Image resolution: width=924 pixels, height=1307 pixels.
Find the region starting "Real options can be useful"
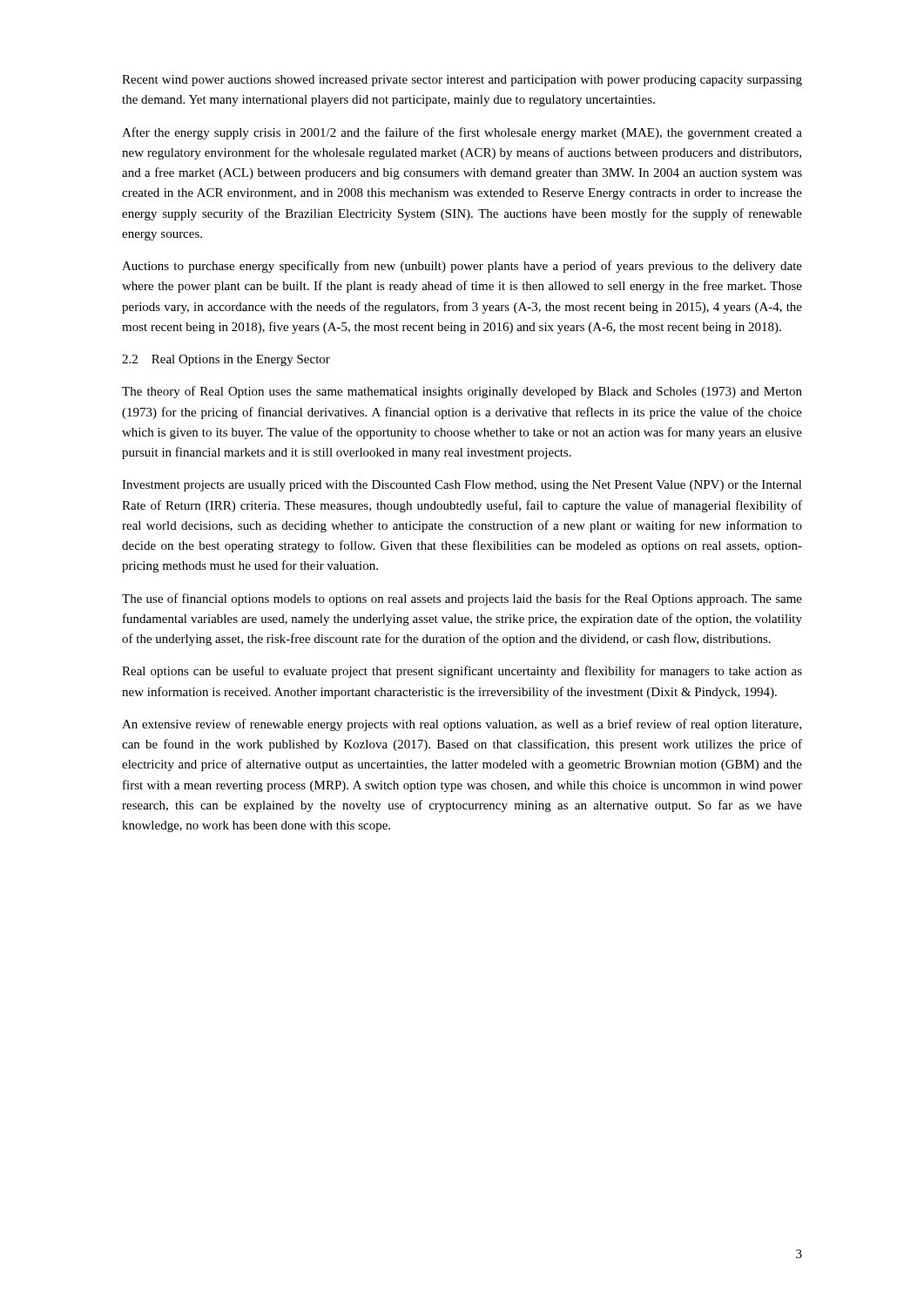click(462, 681)
